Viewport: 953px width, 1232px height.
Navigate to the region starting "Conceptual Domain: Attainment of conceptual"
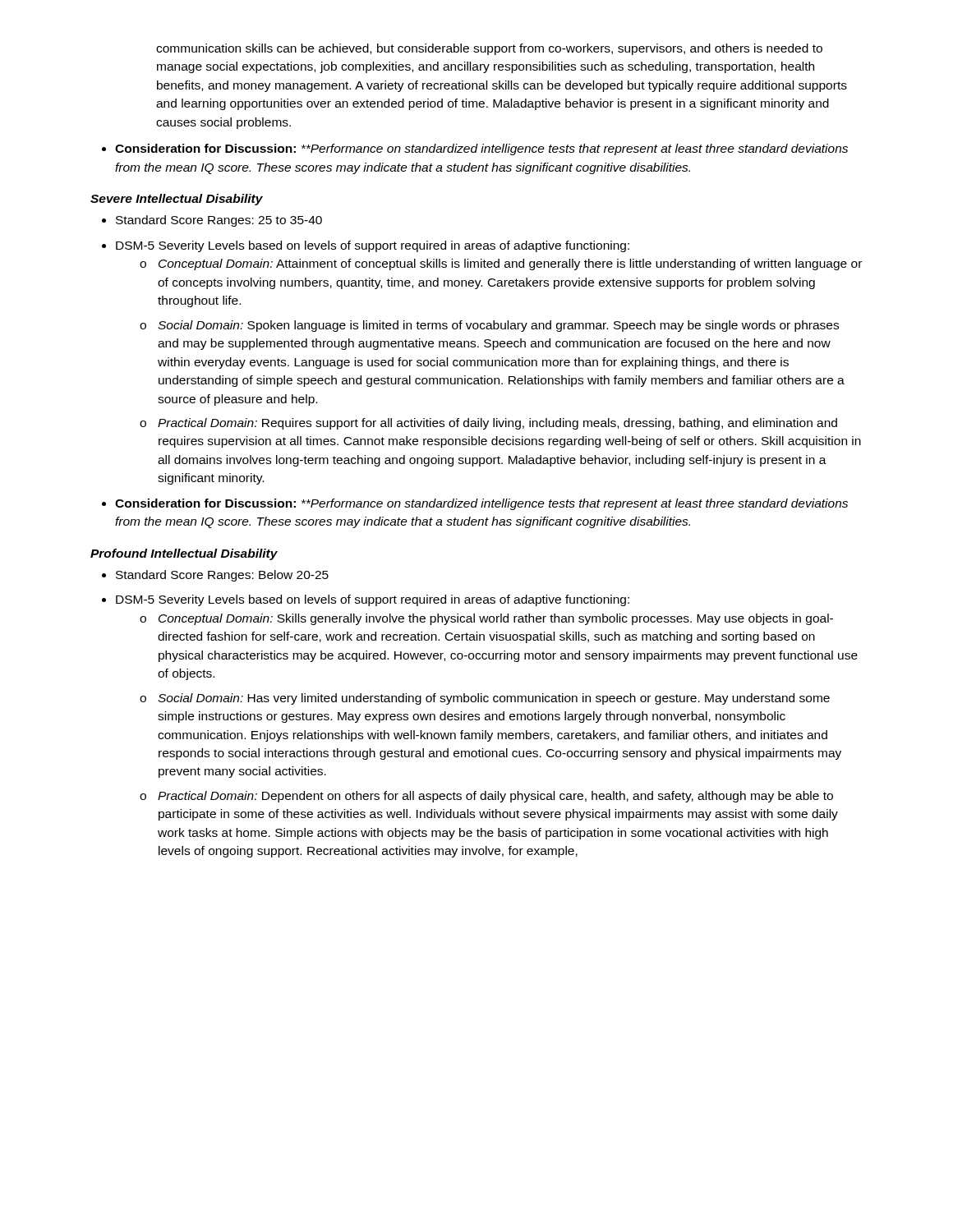(x=510, y=282)
